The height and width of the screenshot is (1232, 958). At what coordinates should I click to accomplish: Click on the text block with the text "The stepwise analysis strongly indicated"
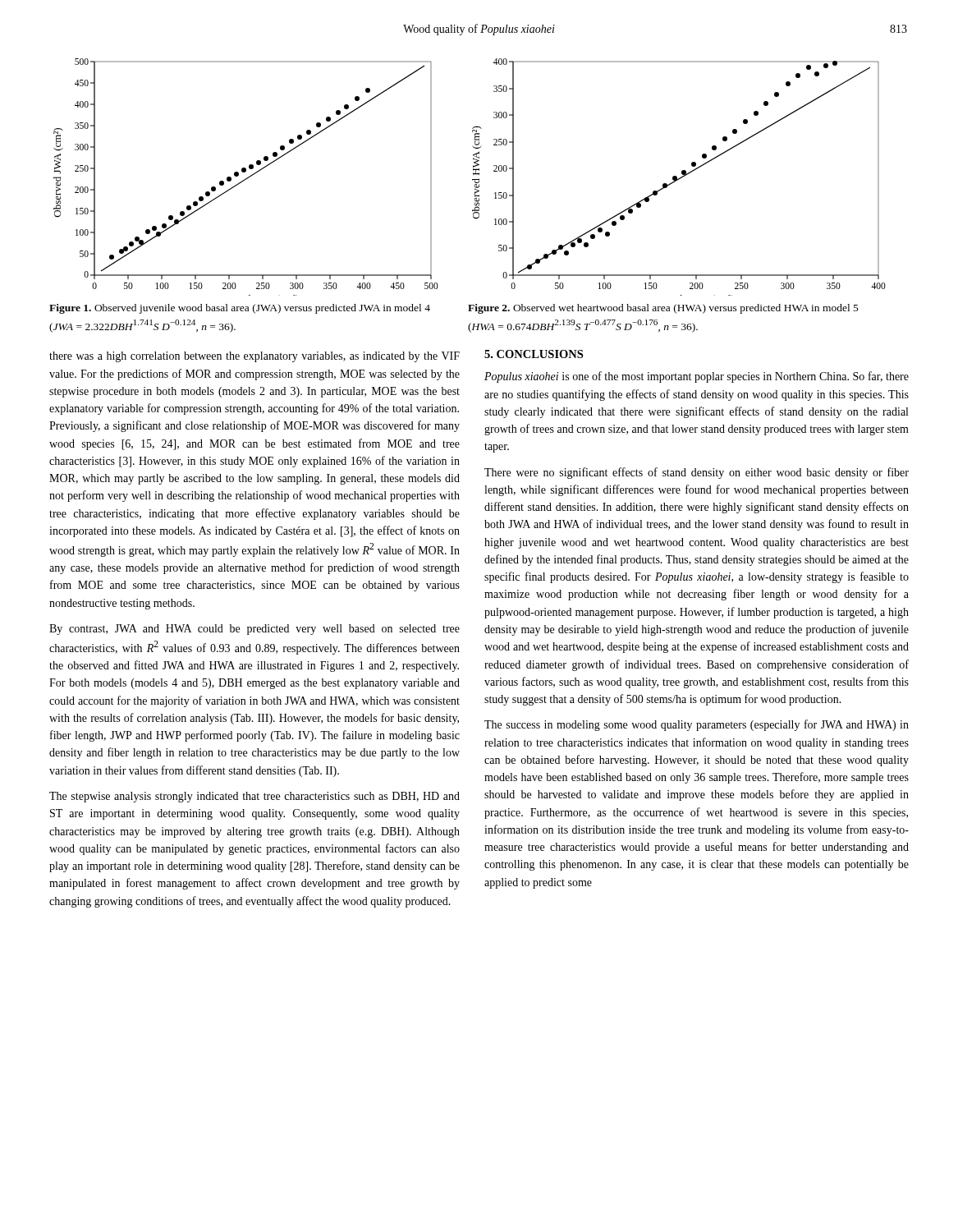(254, 849)
